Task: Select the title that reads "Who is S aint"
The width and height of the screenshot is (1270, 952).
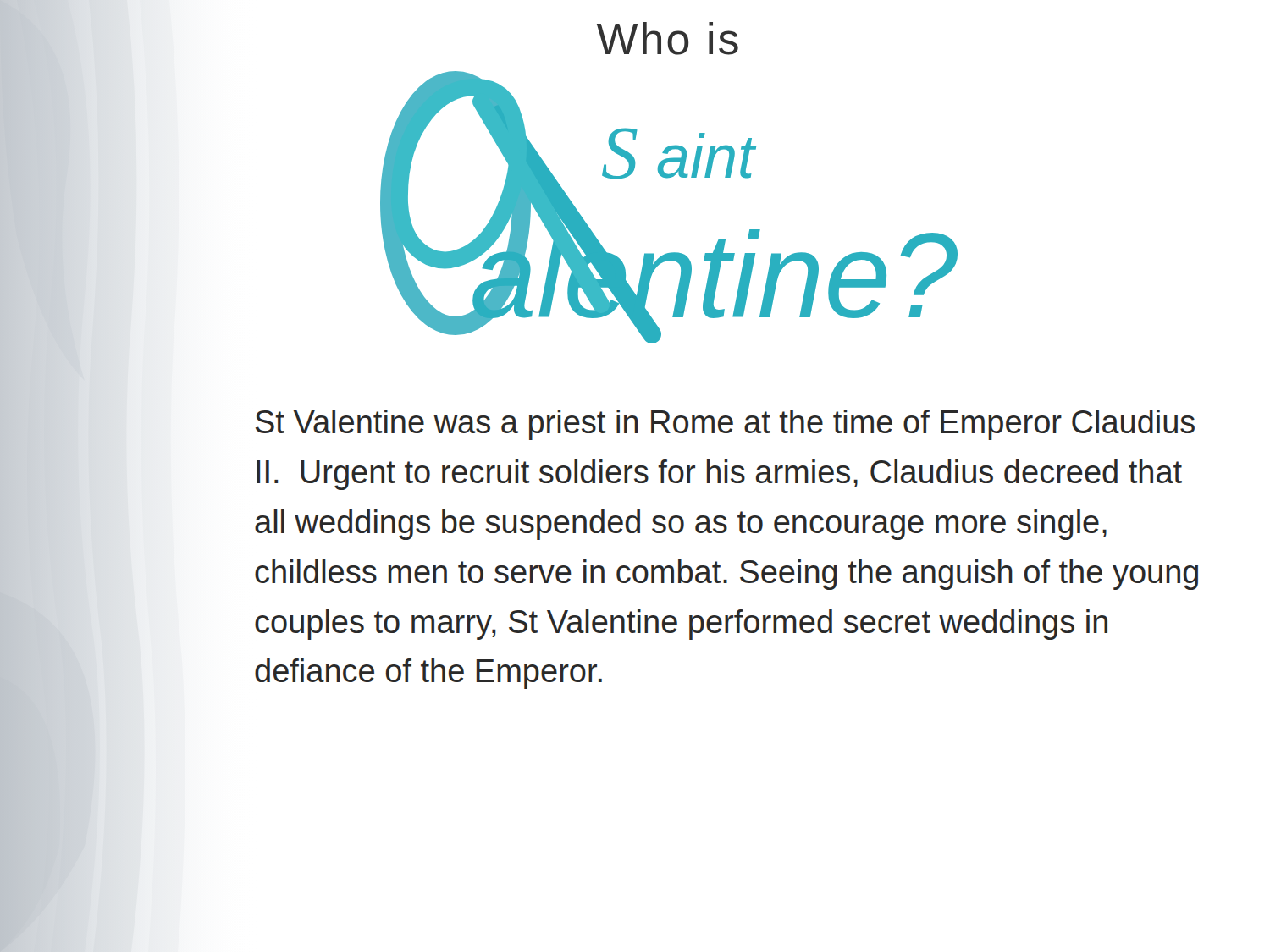Action: click(x=669, y=179)
